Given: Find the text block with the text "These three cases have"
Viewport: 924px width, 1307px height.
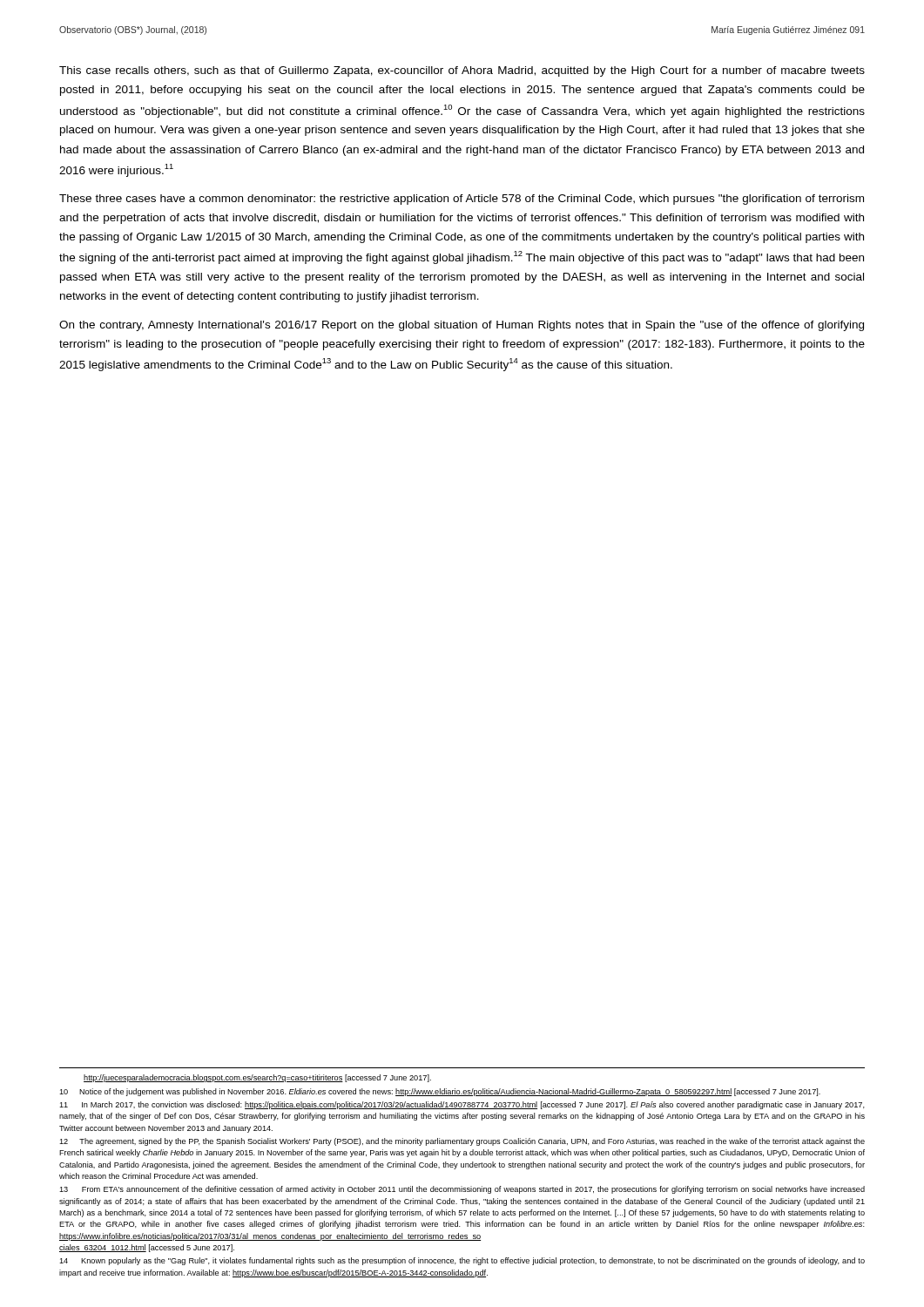Looking at the screenshot, I should [x=462, y=247].
